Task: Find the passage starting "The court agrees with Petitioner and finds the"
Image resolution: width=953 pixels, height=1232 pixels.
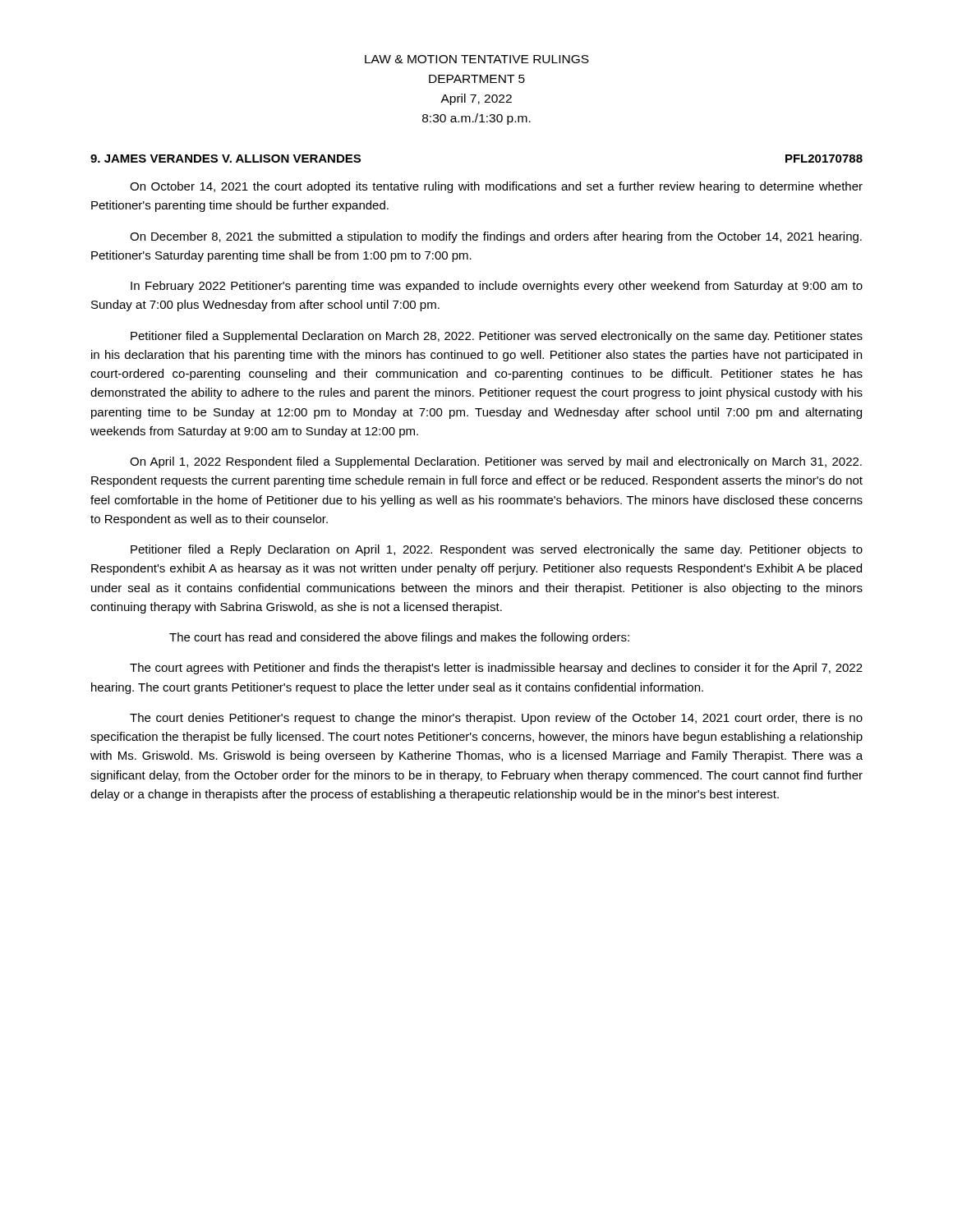Action: pyautogui.click(x=476, y=677)
